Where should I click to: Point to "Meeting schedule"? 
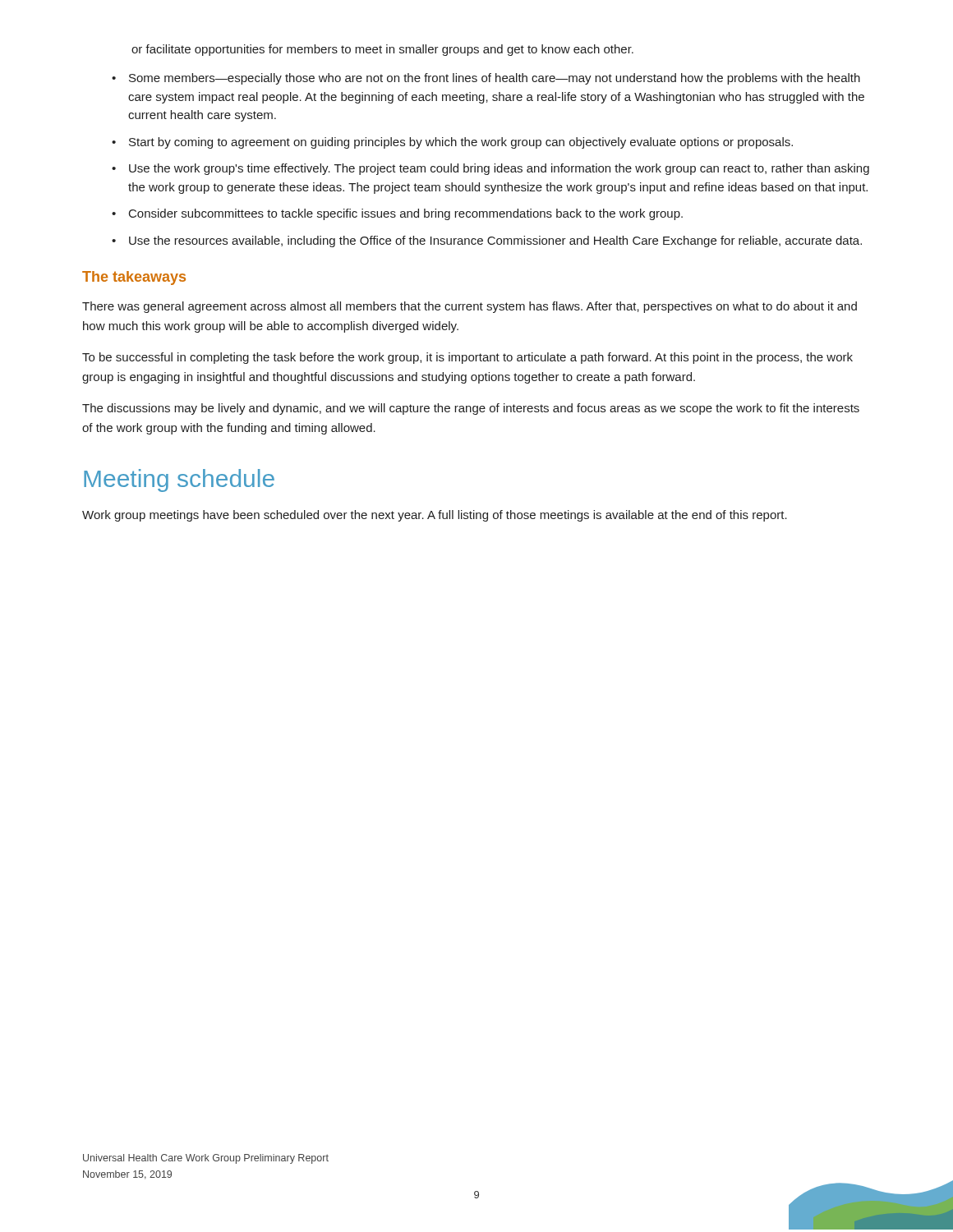tap(179, 479)
